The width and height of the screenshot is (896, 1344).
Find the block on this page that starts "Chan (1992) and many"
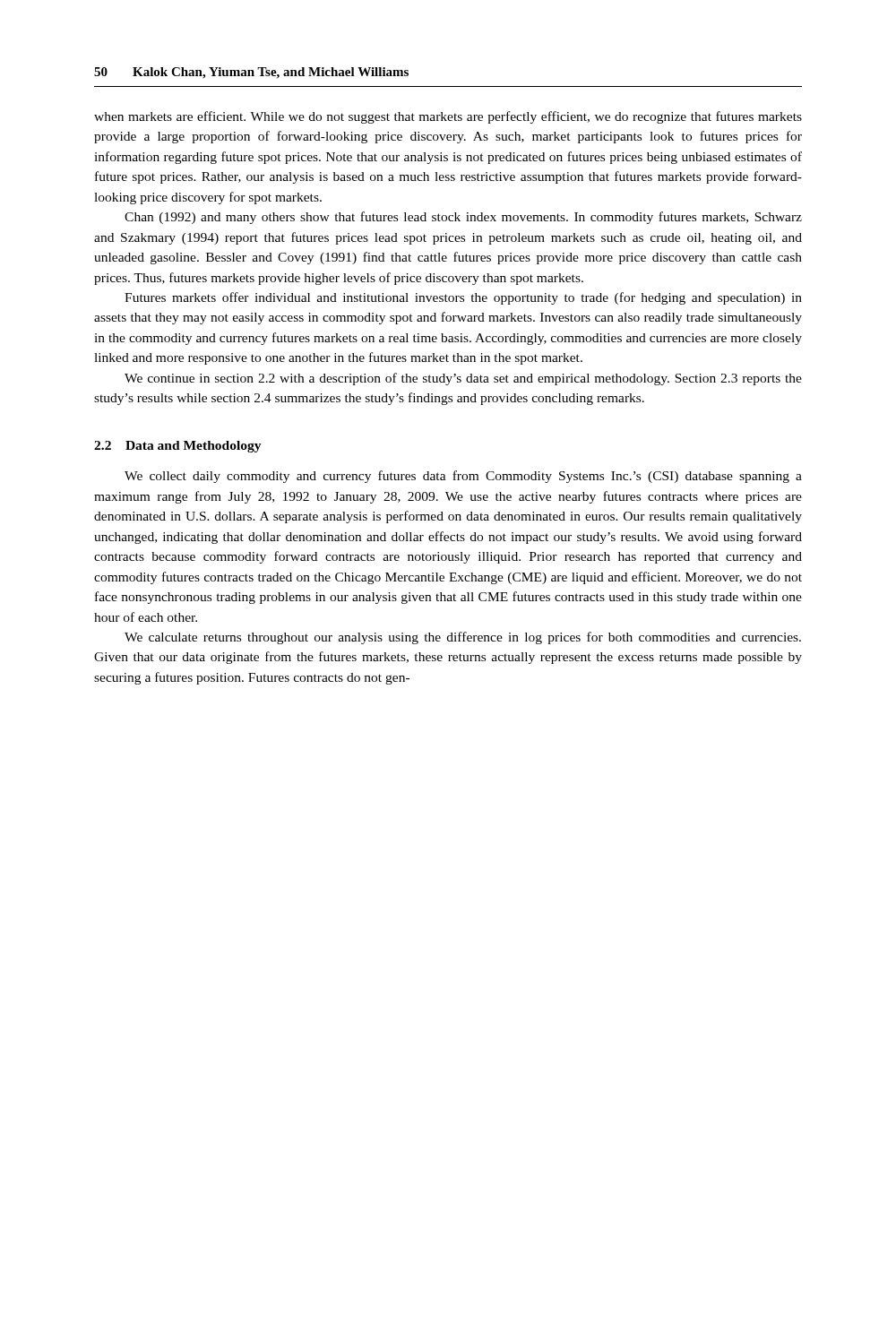pos(448,247)
